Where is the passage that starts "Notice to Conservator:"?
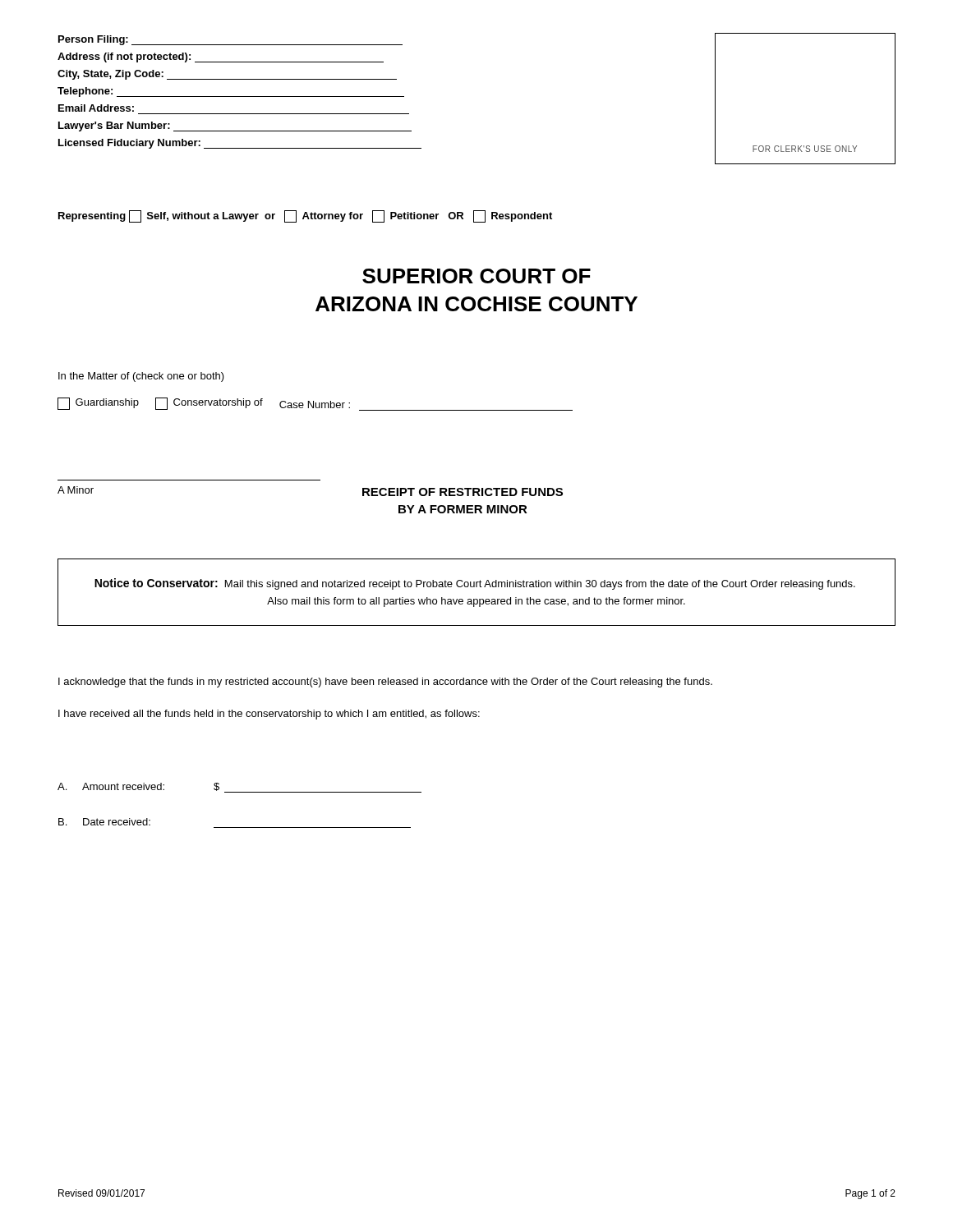 [476, 592]
